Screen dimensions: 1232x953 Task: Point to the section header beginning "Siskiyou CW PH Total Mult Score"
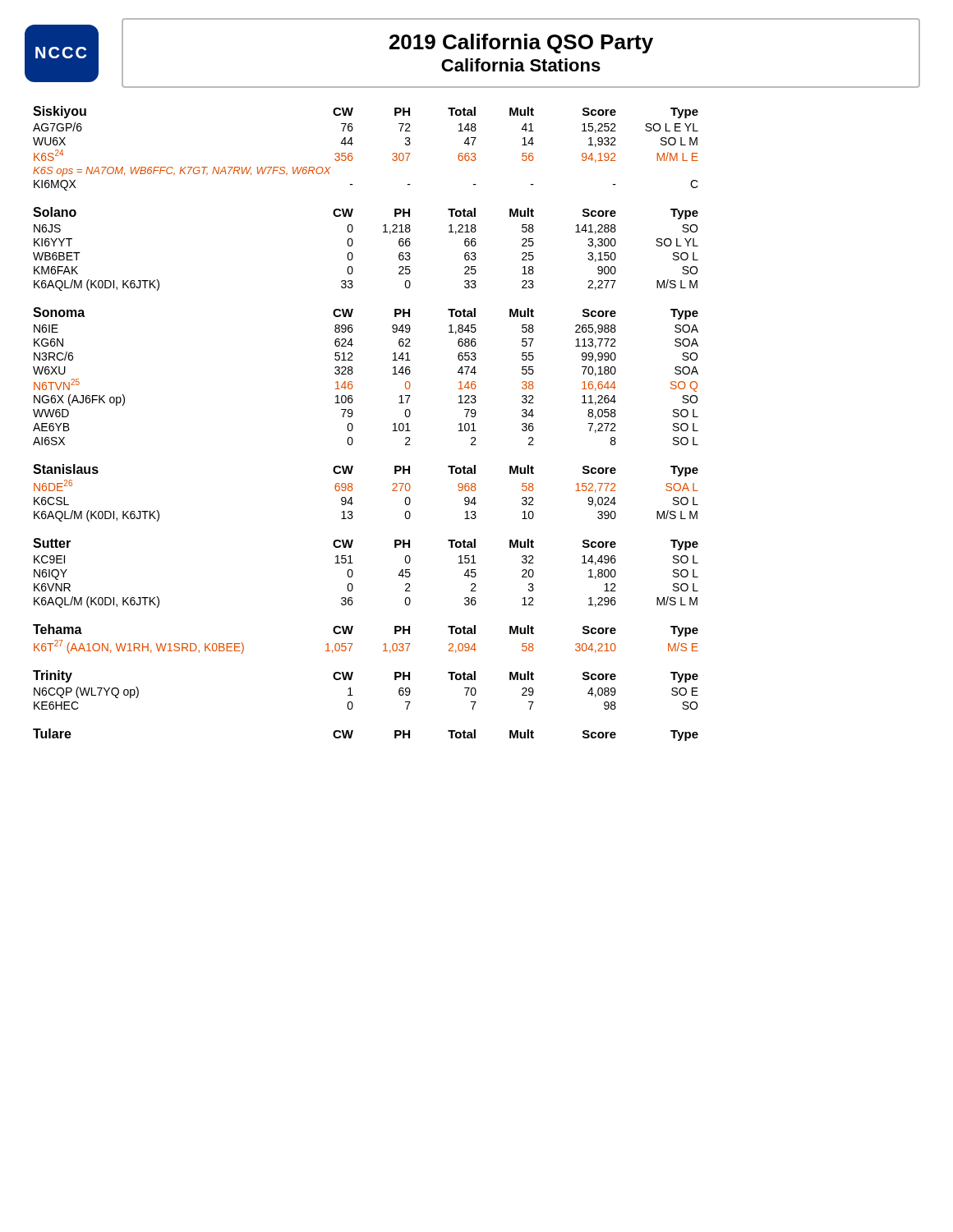click(56, 112)
